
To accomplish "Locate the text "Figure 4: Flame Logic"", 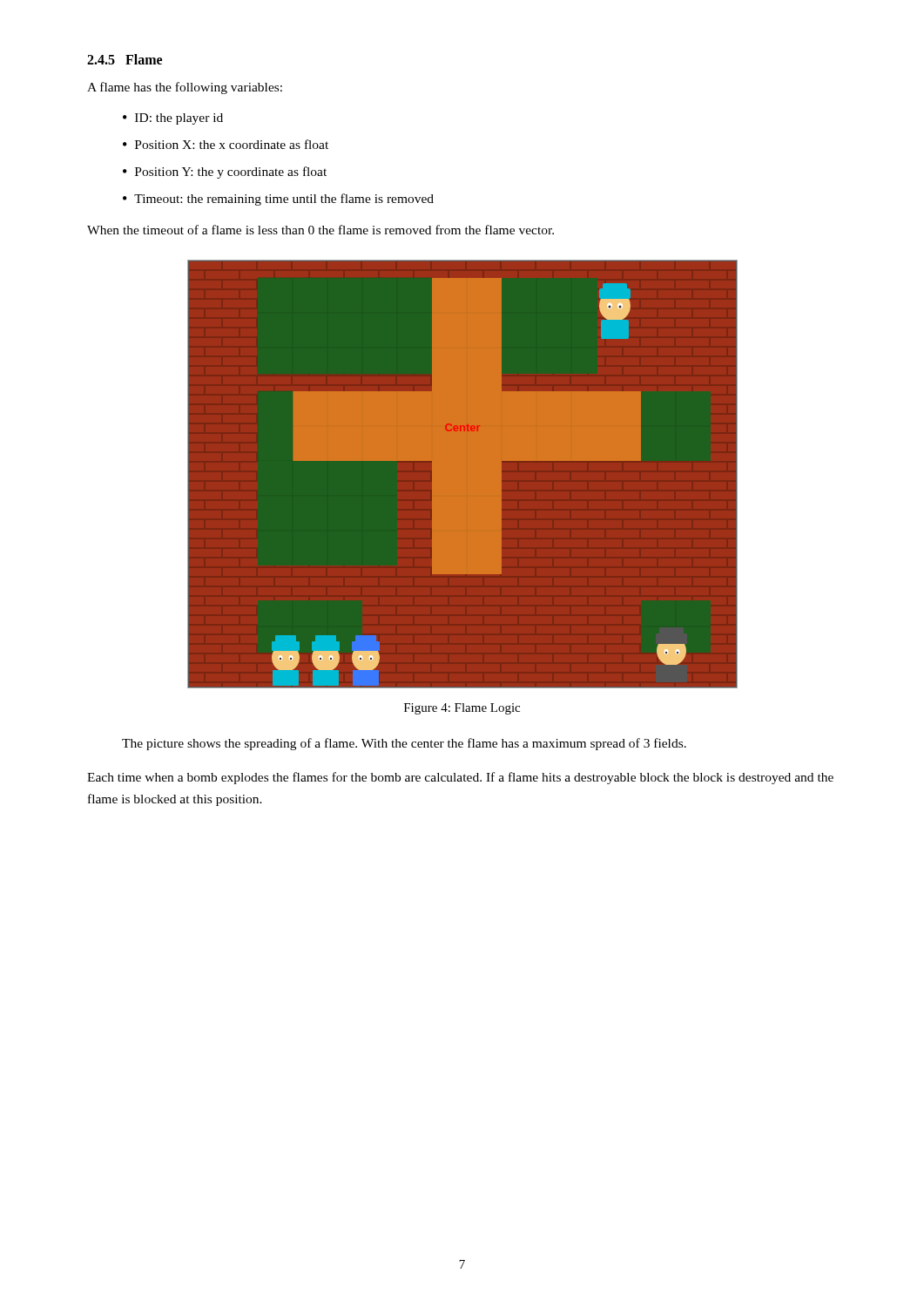I will point(462,708).
